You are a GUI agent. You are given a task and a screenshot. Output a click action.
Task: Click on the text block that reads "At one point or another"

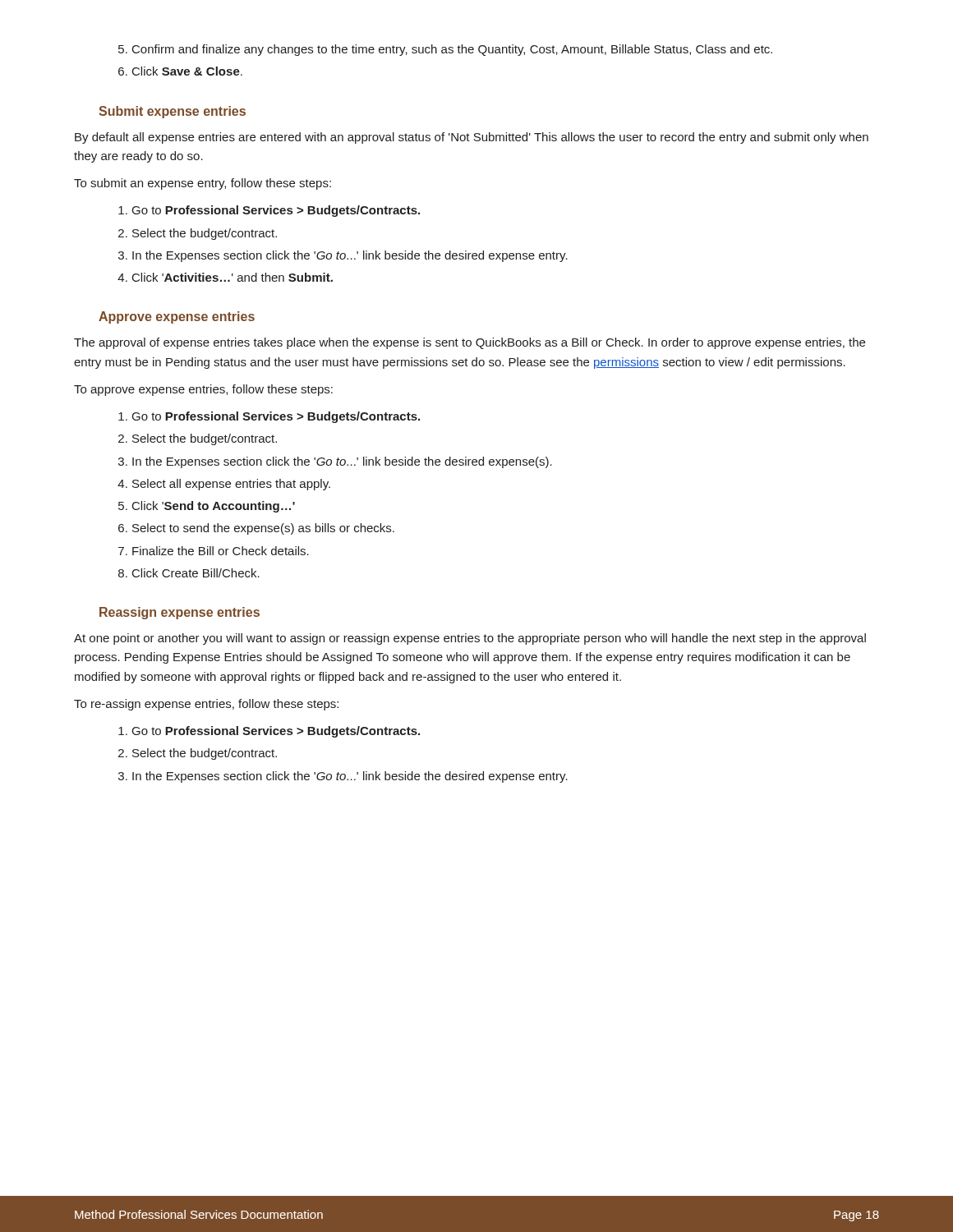[x=470, y=657]
